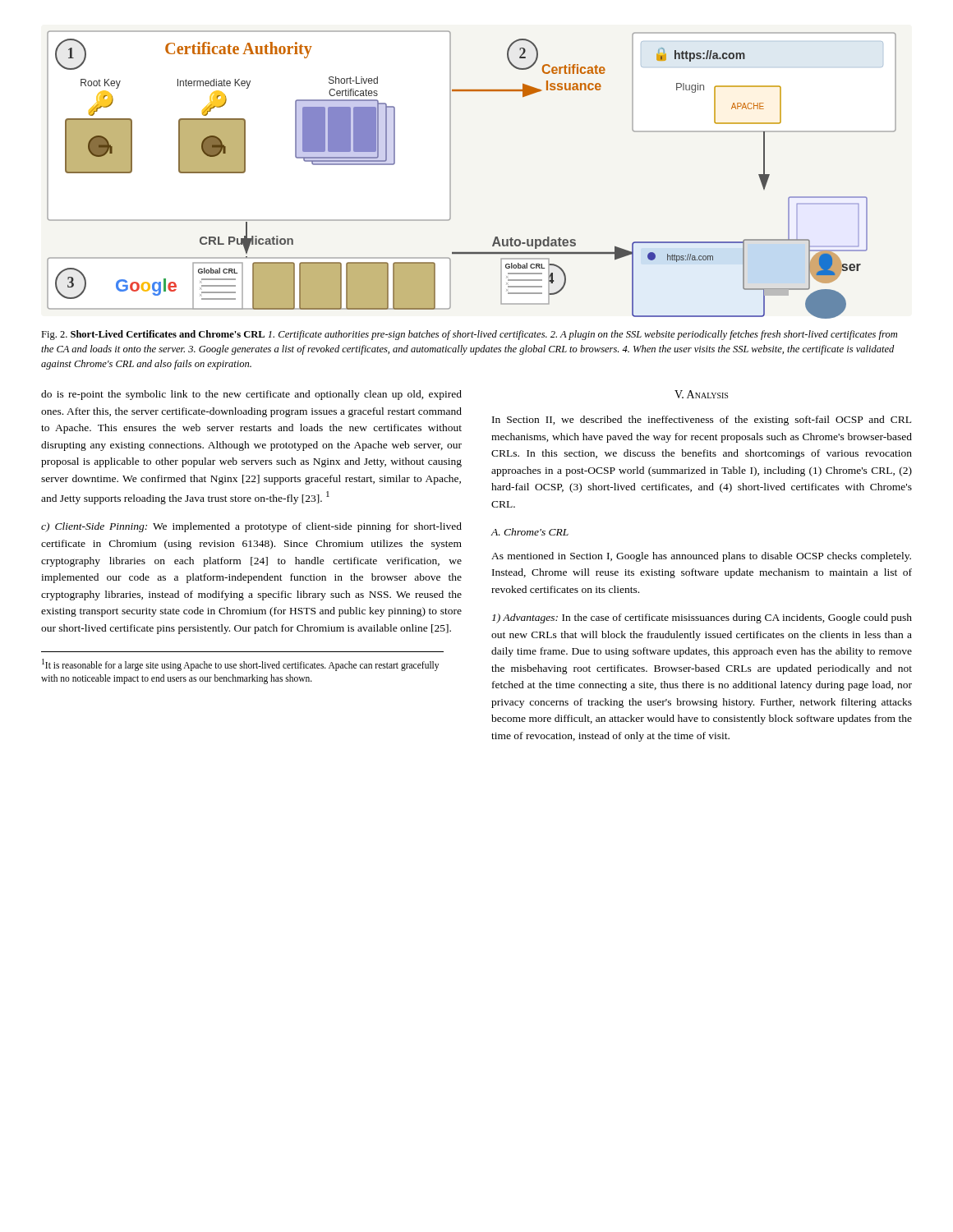Click on the infographic

476,172
